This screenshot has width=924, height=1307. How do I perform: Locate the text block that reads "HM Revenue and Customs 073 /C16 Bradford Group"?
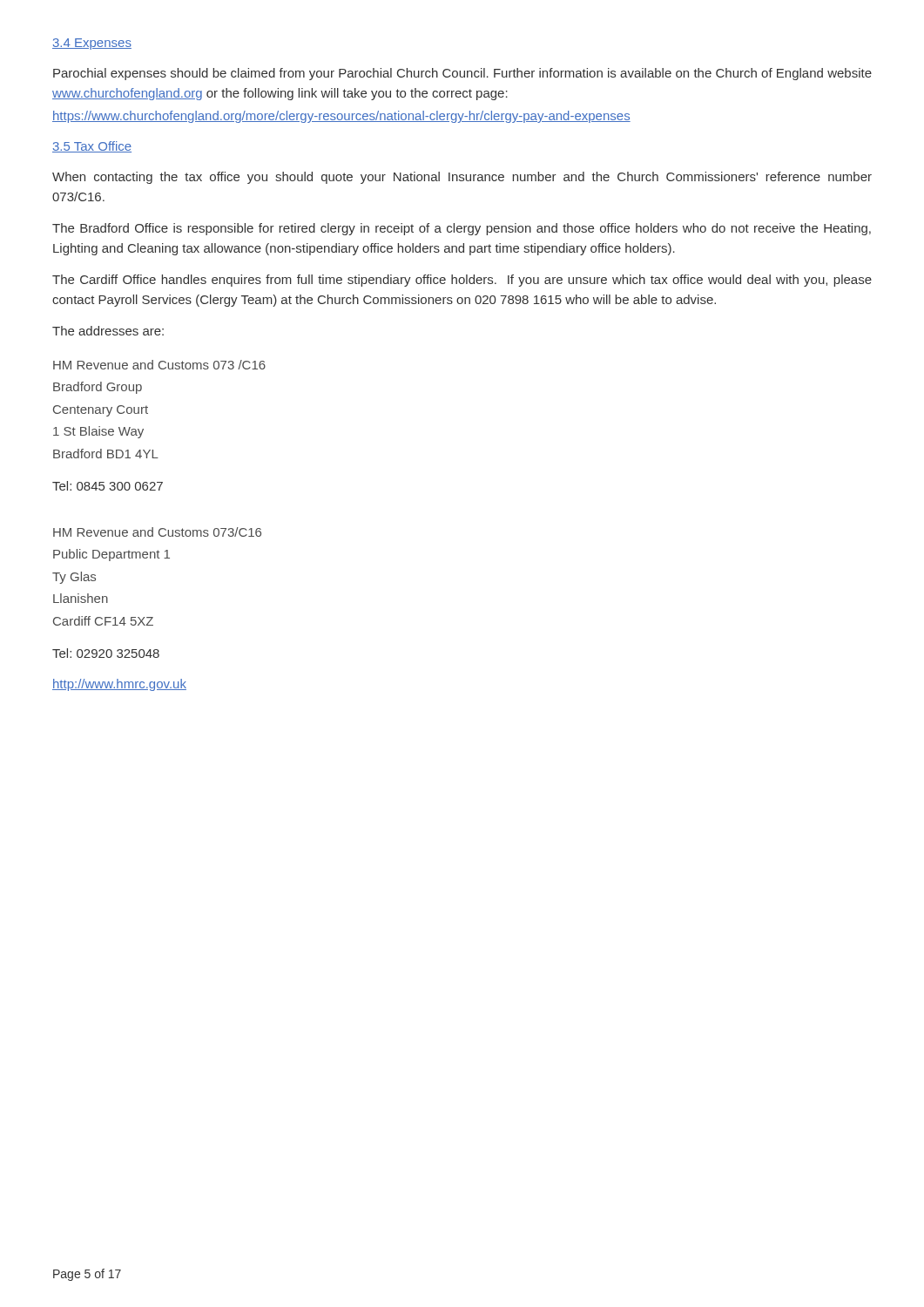point(159,365)
